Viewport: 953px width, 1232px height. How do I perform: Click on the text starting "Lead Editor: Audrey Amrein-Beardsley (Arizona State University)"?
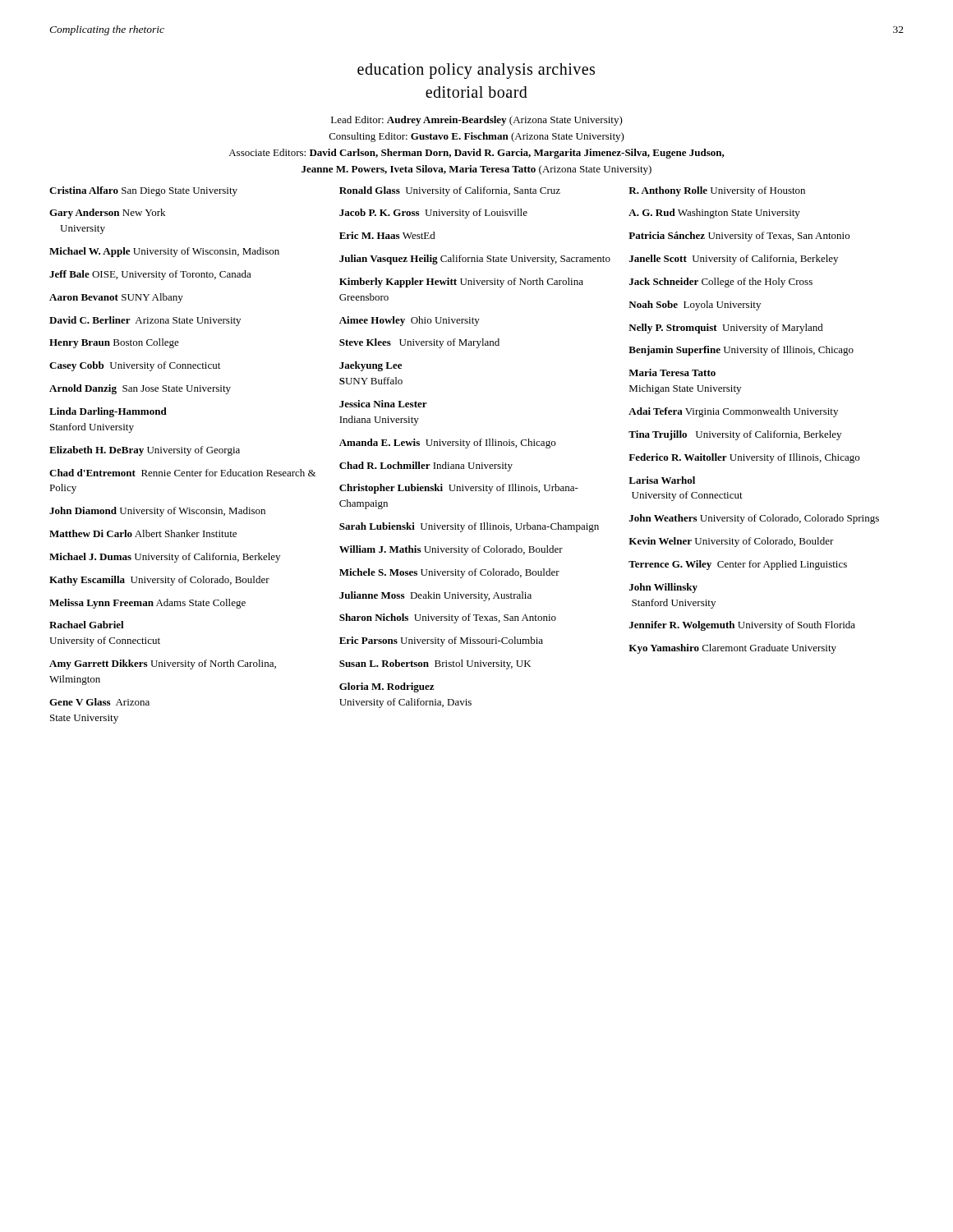[476, 145]
